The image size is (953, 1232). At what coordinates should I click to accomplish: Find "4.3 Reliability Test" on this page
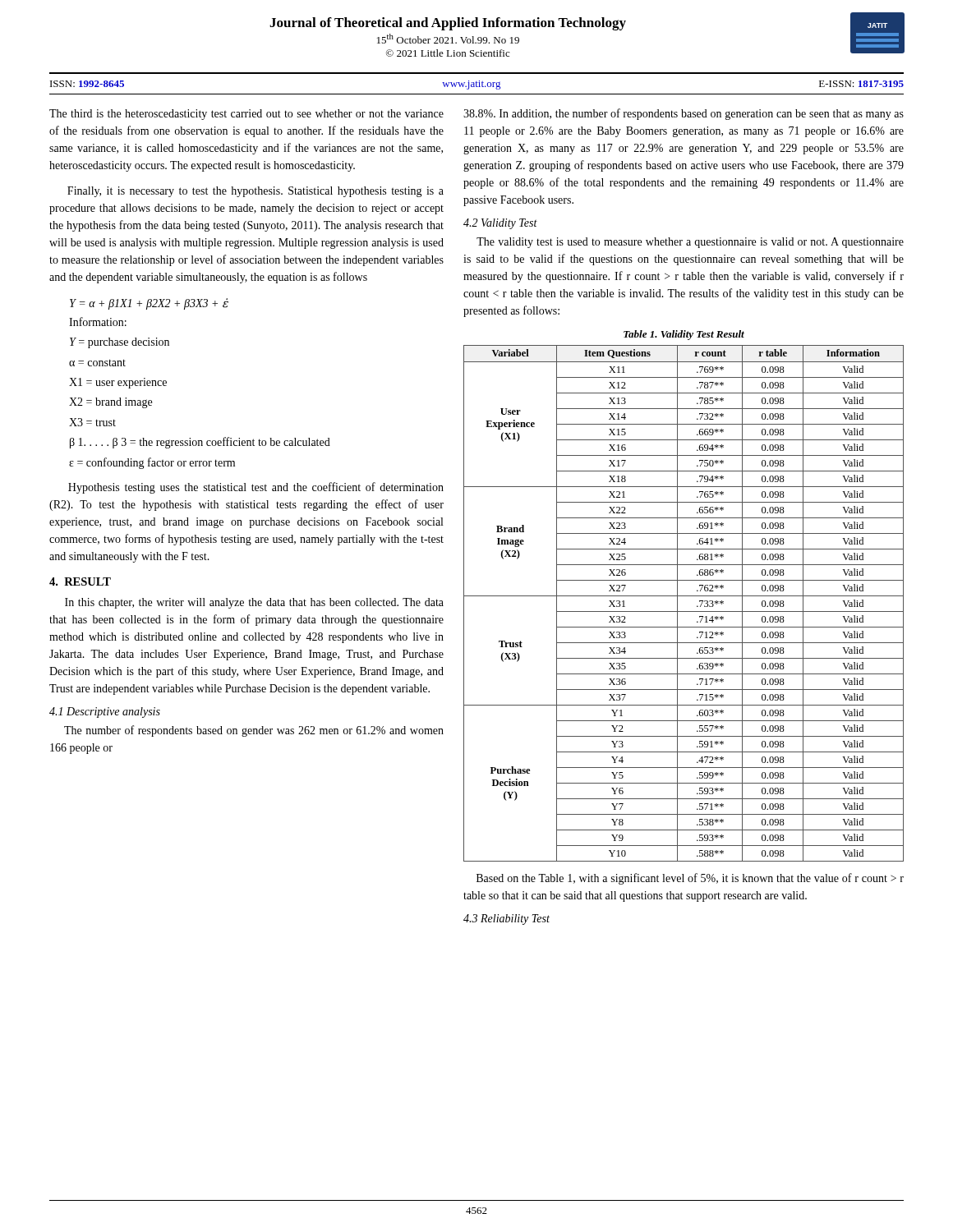tap(506, 919)
